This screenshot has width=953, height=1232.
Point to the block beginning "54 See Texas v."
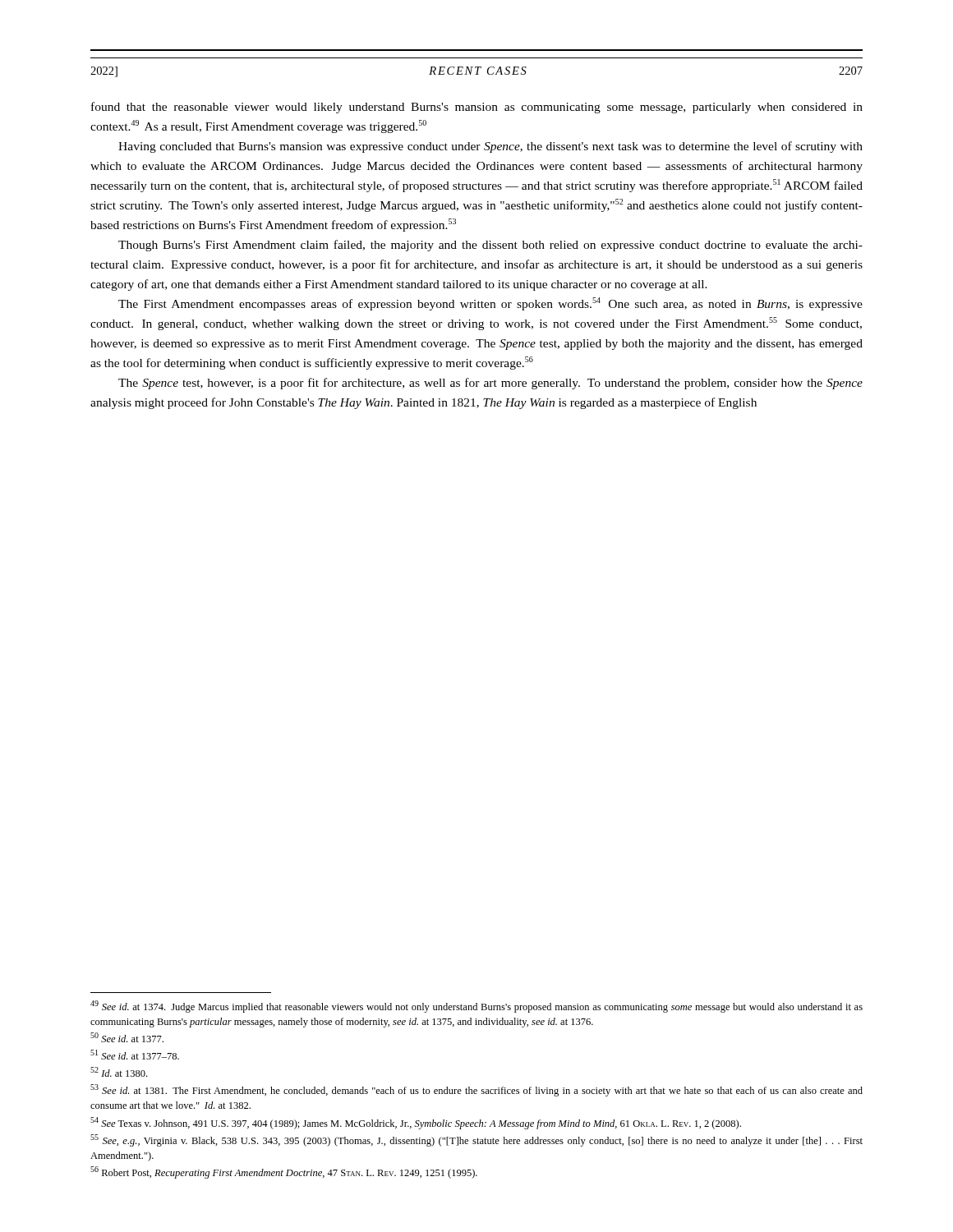pos(476,1123)
